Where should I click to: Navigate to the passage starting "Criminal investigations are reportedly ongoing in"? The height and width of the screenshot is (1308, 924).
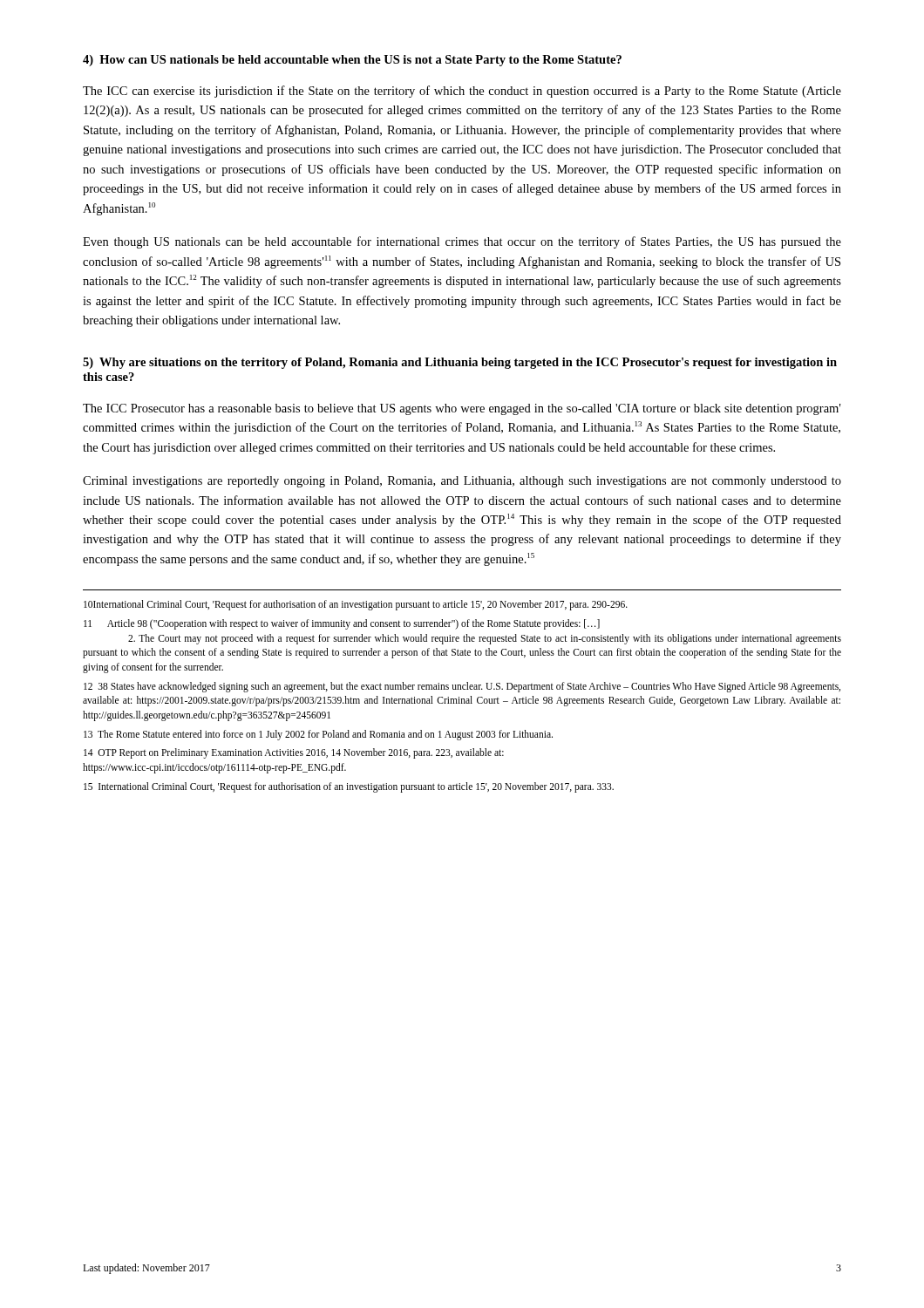click(x=462, y=520)
